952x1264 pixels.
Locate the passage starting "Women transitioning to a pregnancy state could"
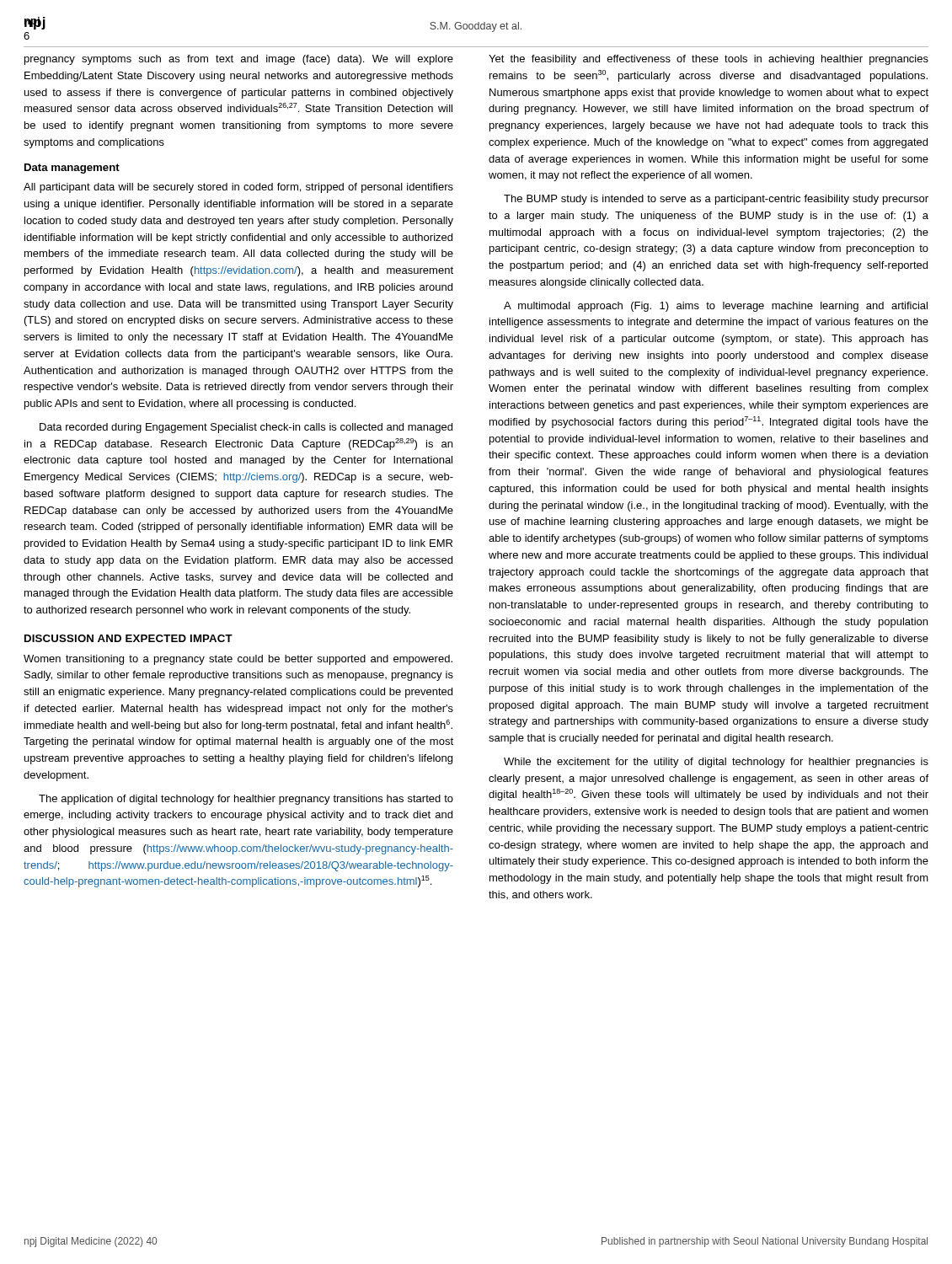238,770
